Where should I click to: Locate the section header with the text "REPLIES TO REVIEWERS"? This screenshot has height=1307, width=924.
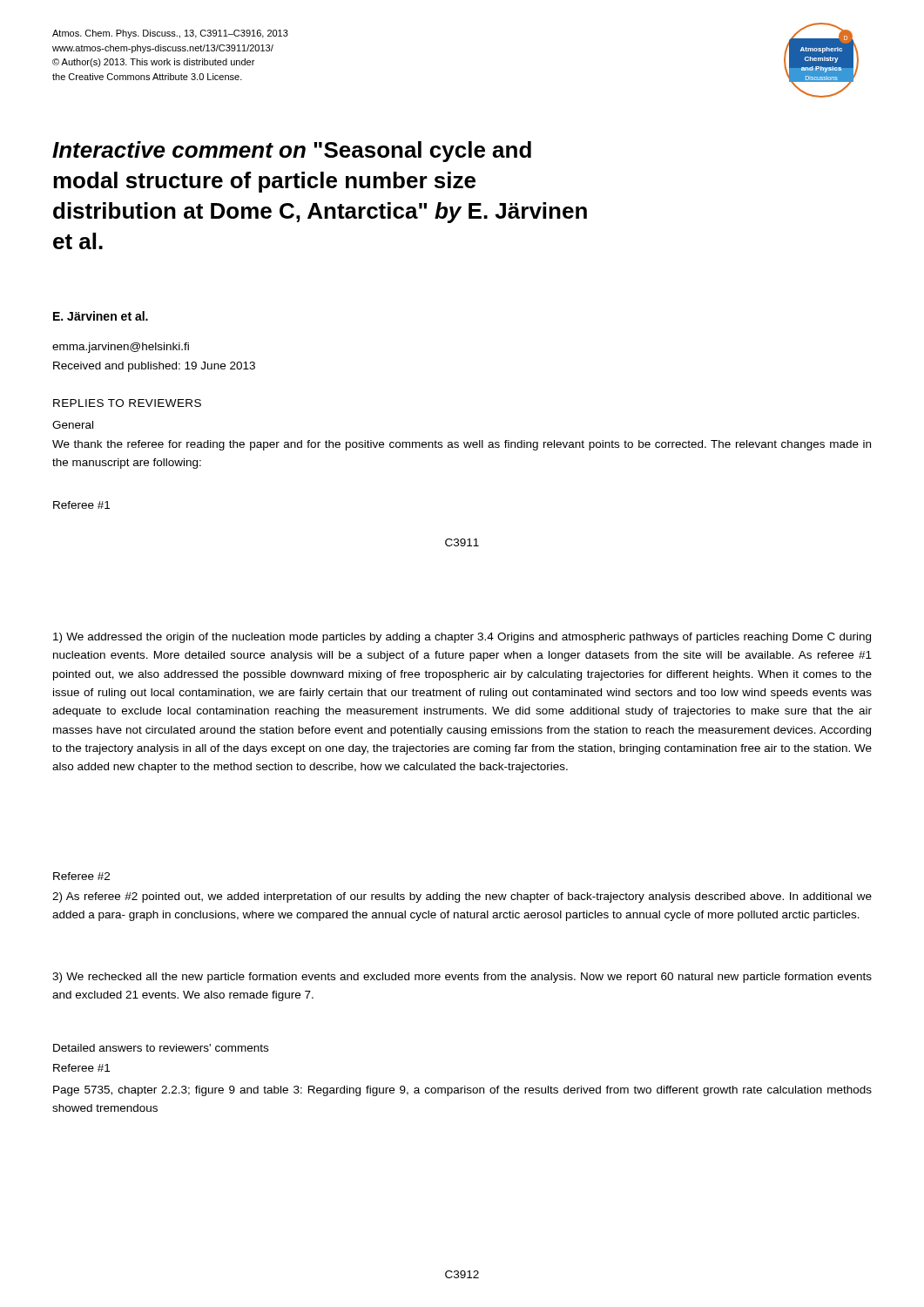[x=127, y=403]
